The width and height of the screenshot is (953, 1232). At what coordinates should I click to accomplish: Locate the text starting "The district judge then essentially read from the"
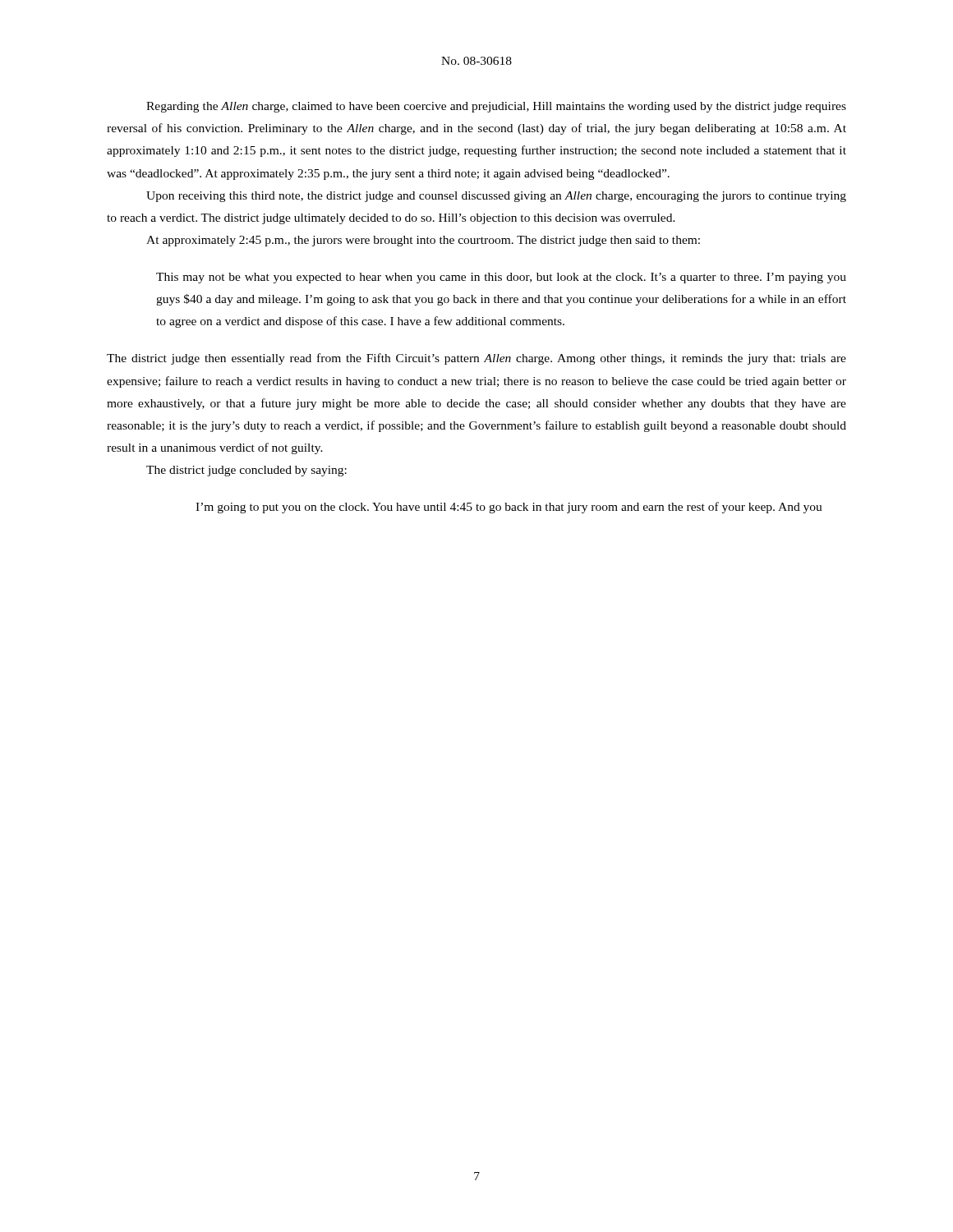[476, 403]
